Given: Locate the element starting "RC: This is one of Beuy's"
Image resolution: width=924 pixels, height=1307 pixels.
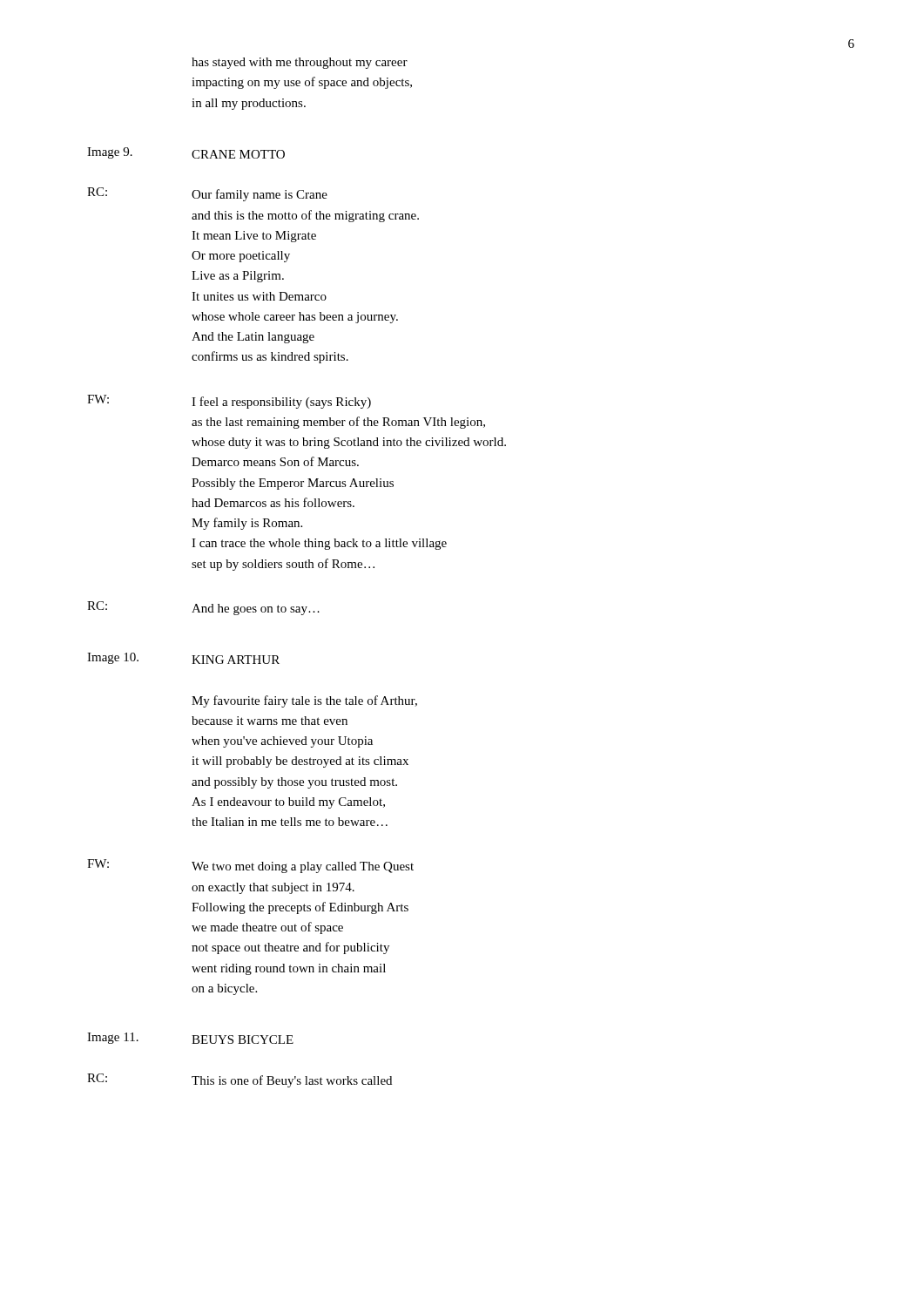Looking at the screenshot, I should [239, 1080].
